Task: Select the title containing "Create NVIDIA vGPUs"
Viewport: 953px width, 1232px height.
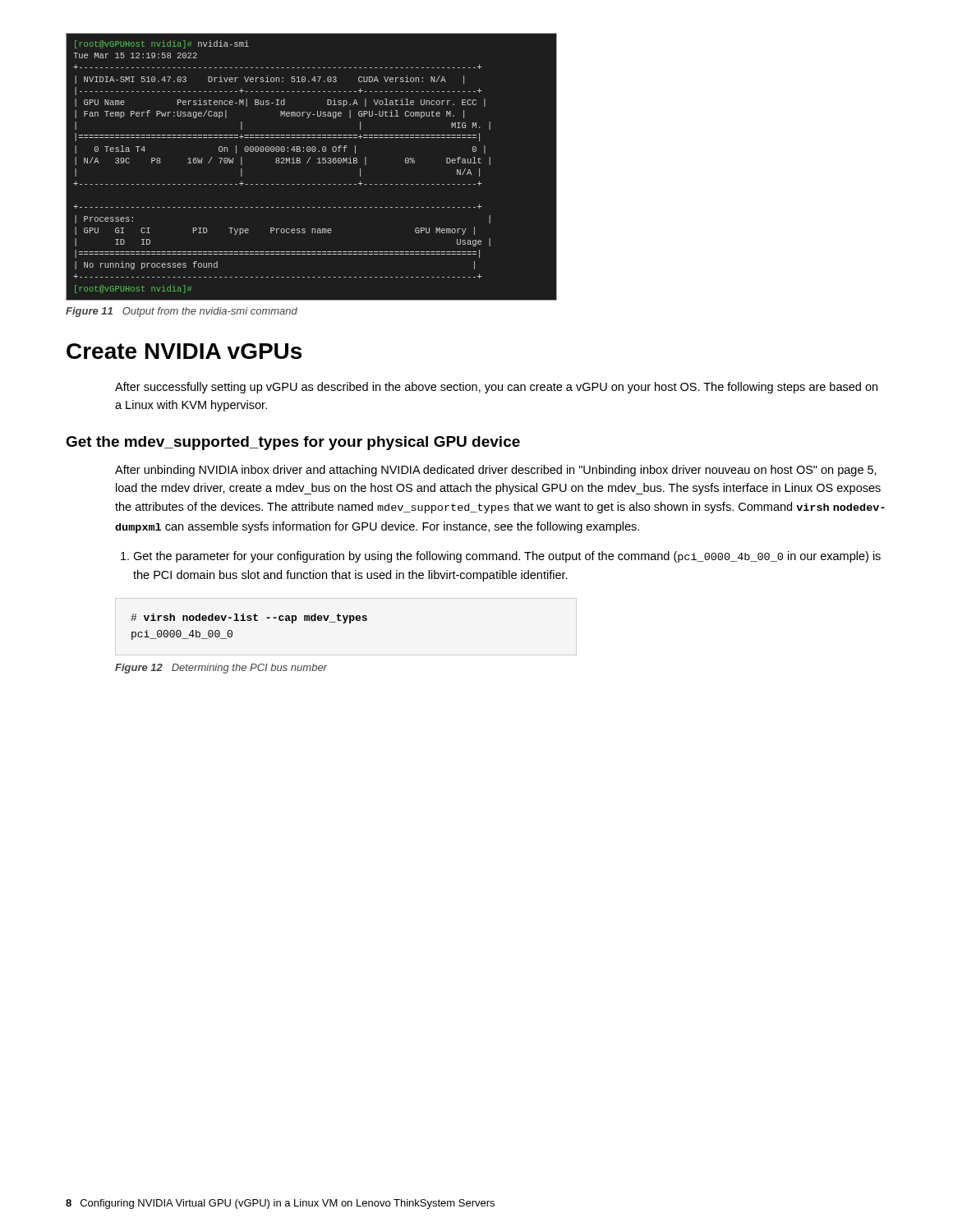Action: [184, 351]
